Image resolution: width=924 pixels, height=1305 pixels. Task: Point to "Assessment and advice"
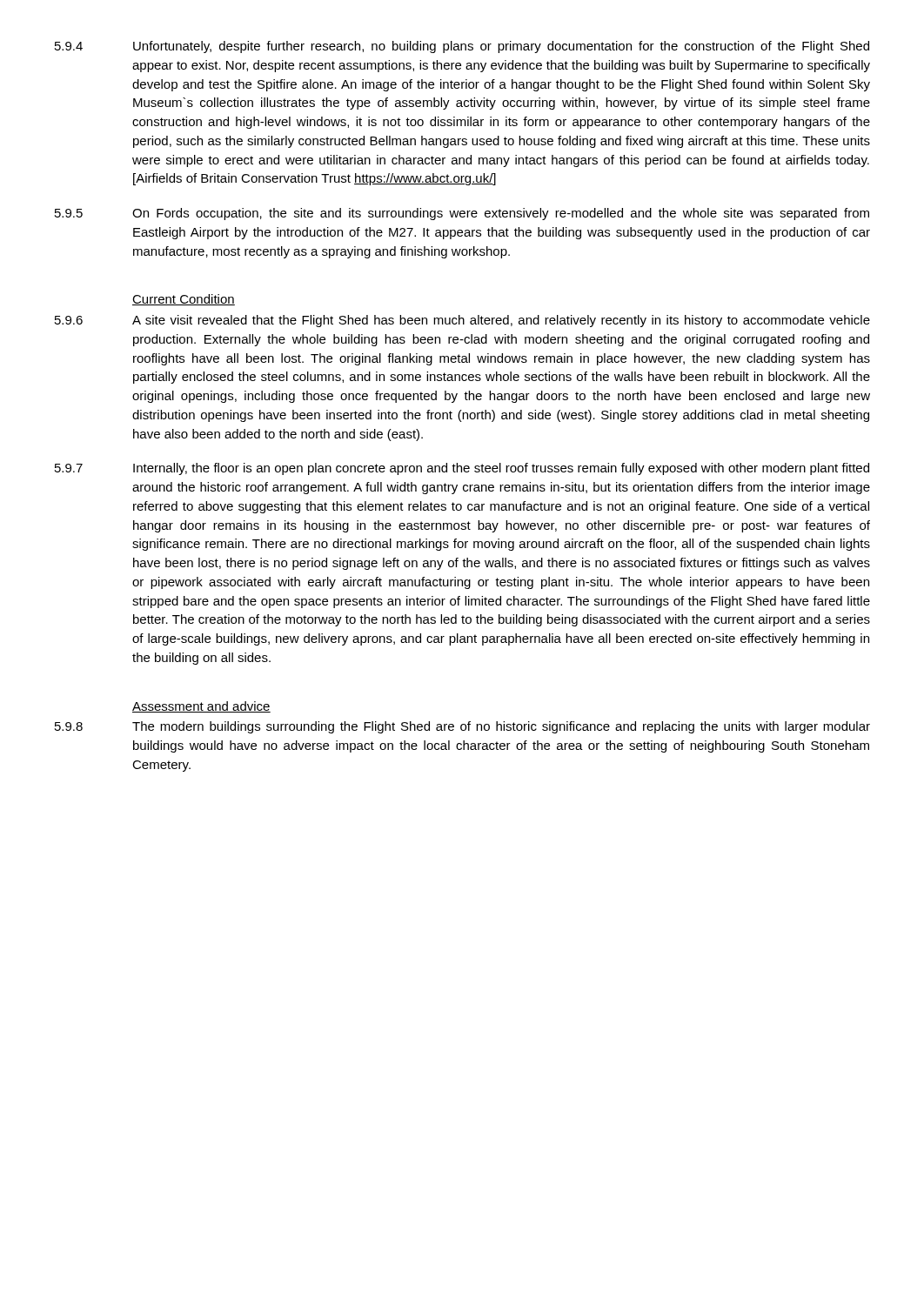tap(201, 707)
